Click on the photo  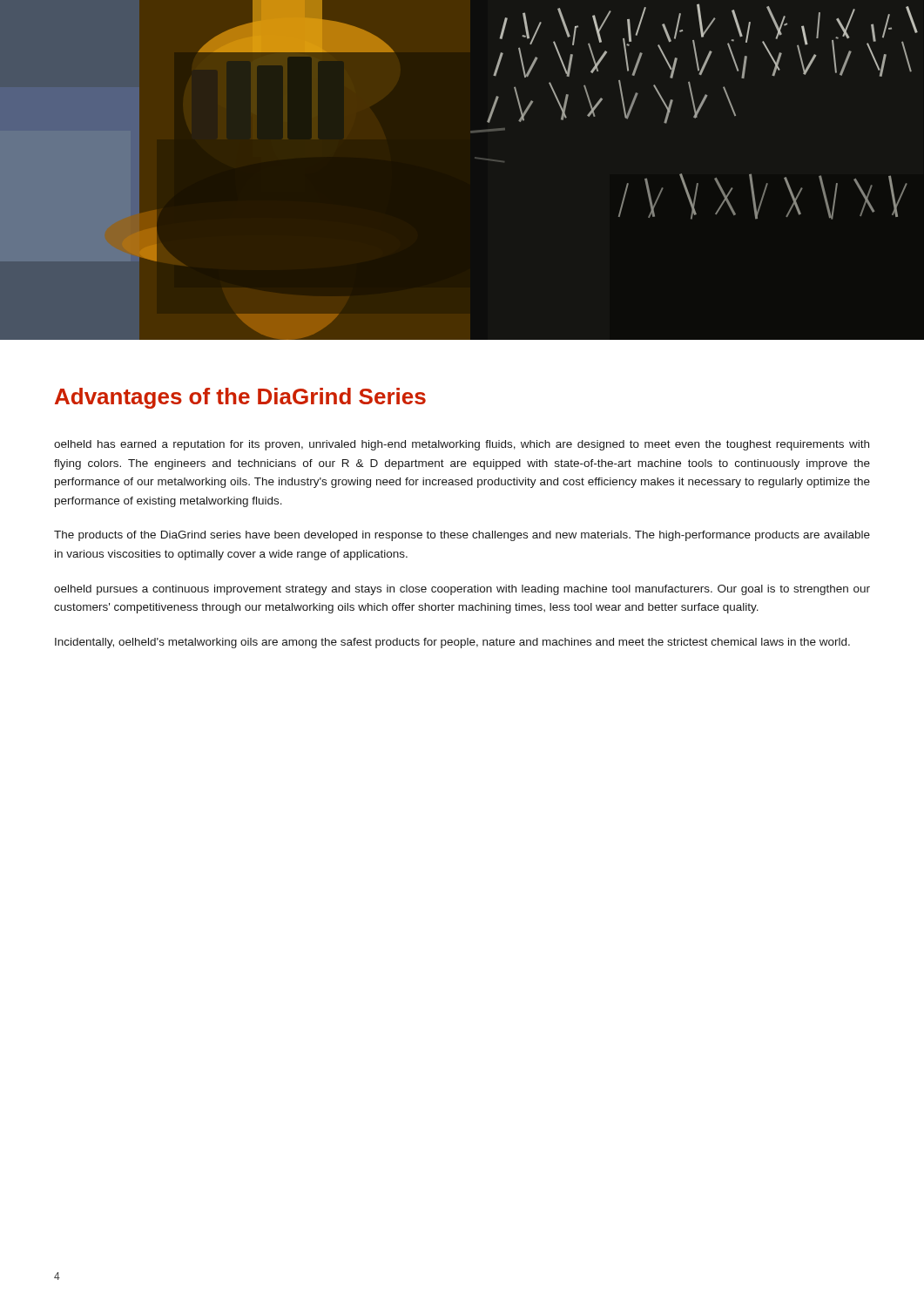[462, 170]
